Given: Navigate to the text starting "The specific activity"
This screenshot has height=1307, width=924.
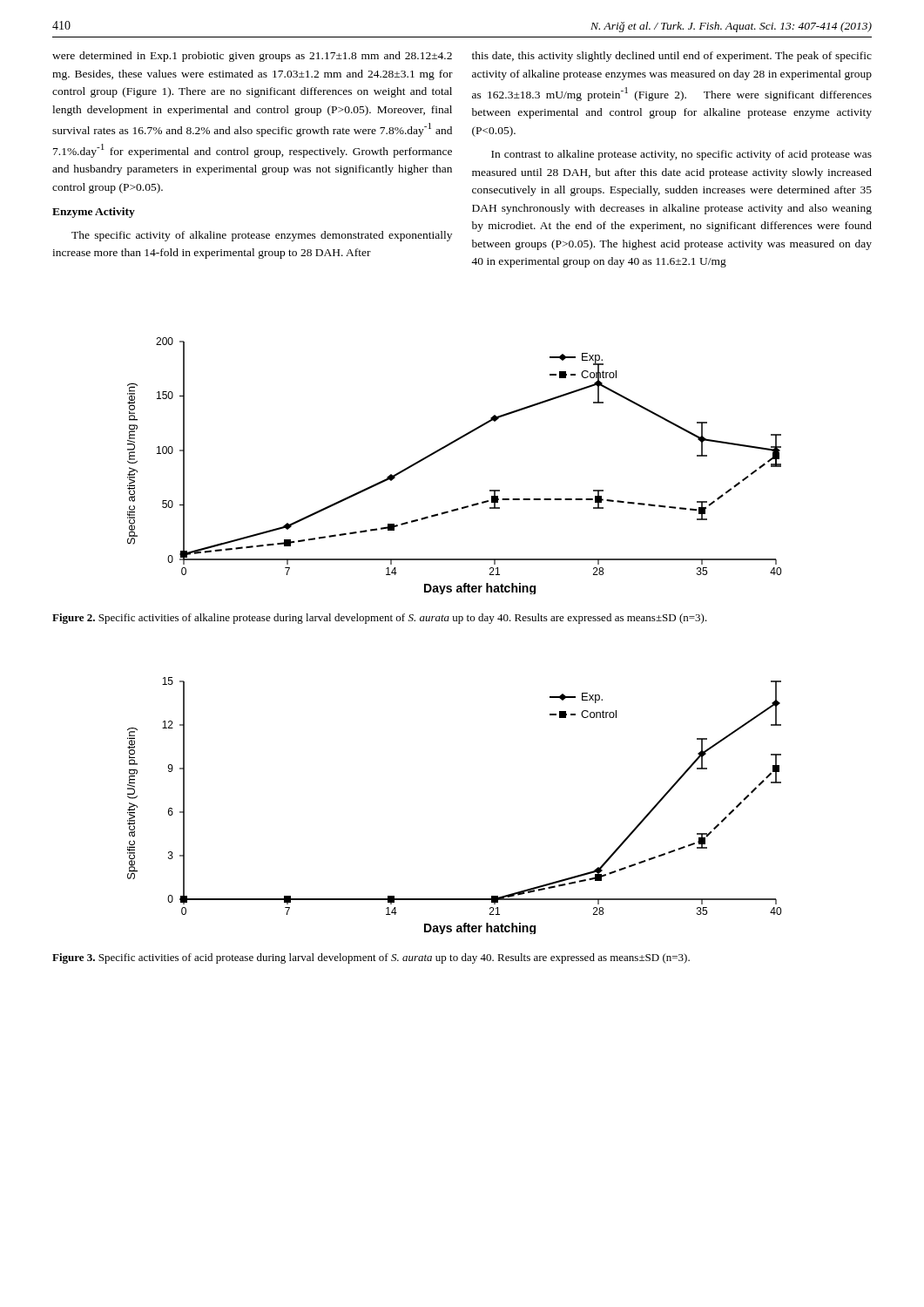Looking at the screenshot, I should pos(252,244).
